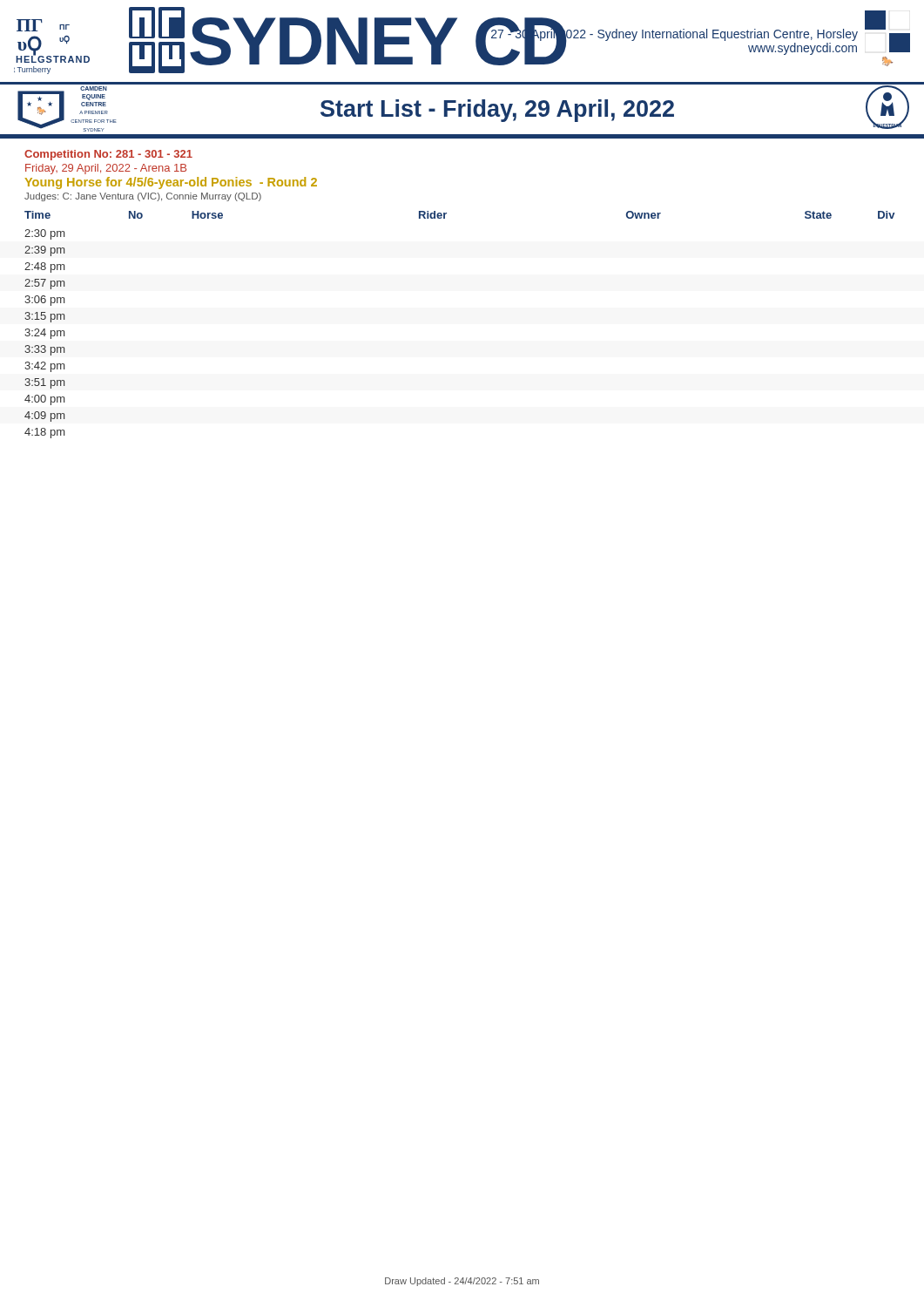Point to the text starting "Competition No: 281 - 301"
The width and height of the screenshot is (924, 1307).
[x=108, y=153]
